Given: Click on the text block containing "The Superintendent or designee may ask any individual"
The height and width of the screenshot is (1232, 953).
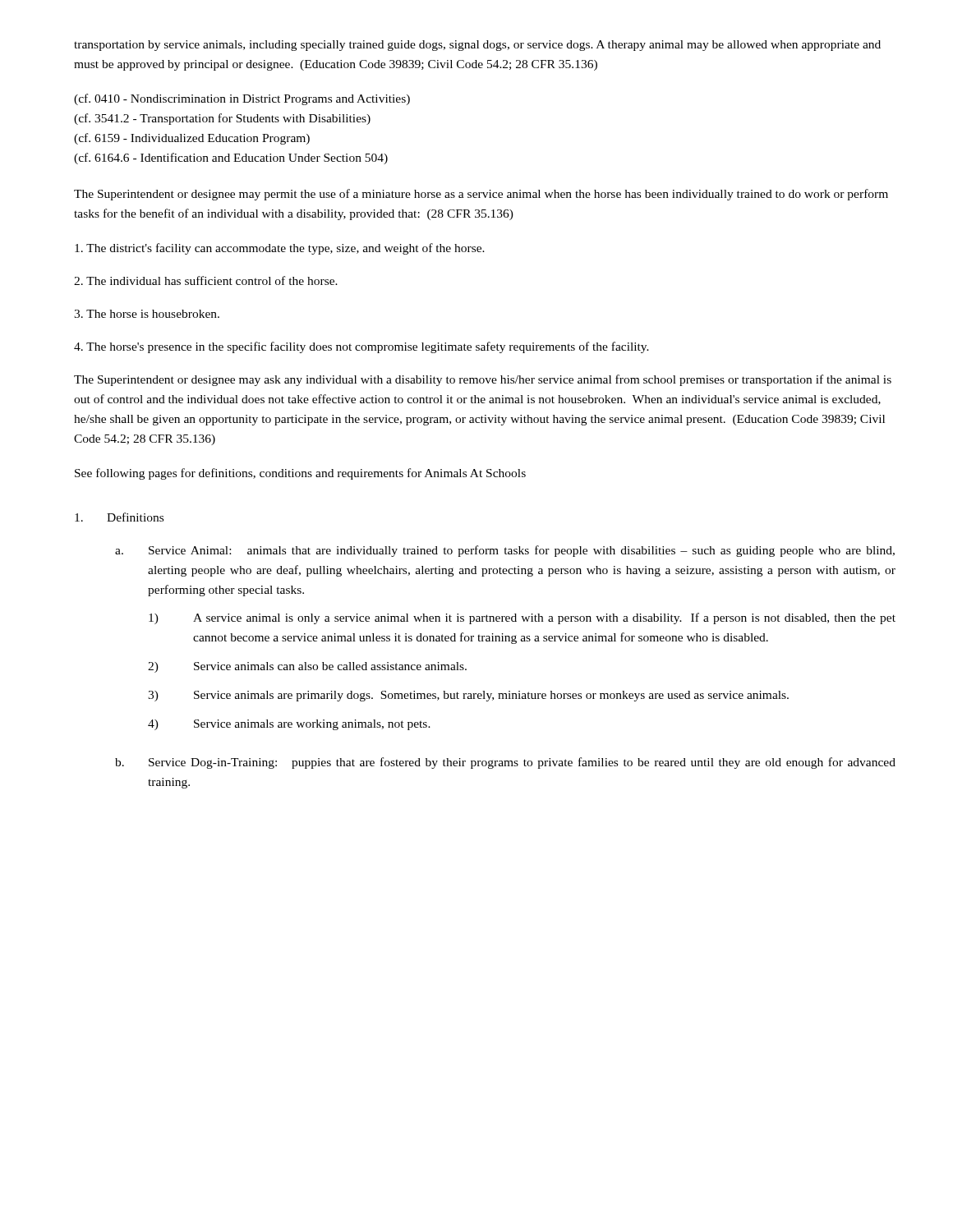Looking at the screenshot, I should point(483,409).
